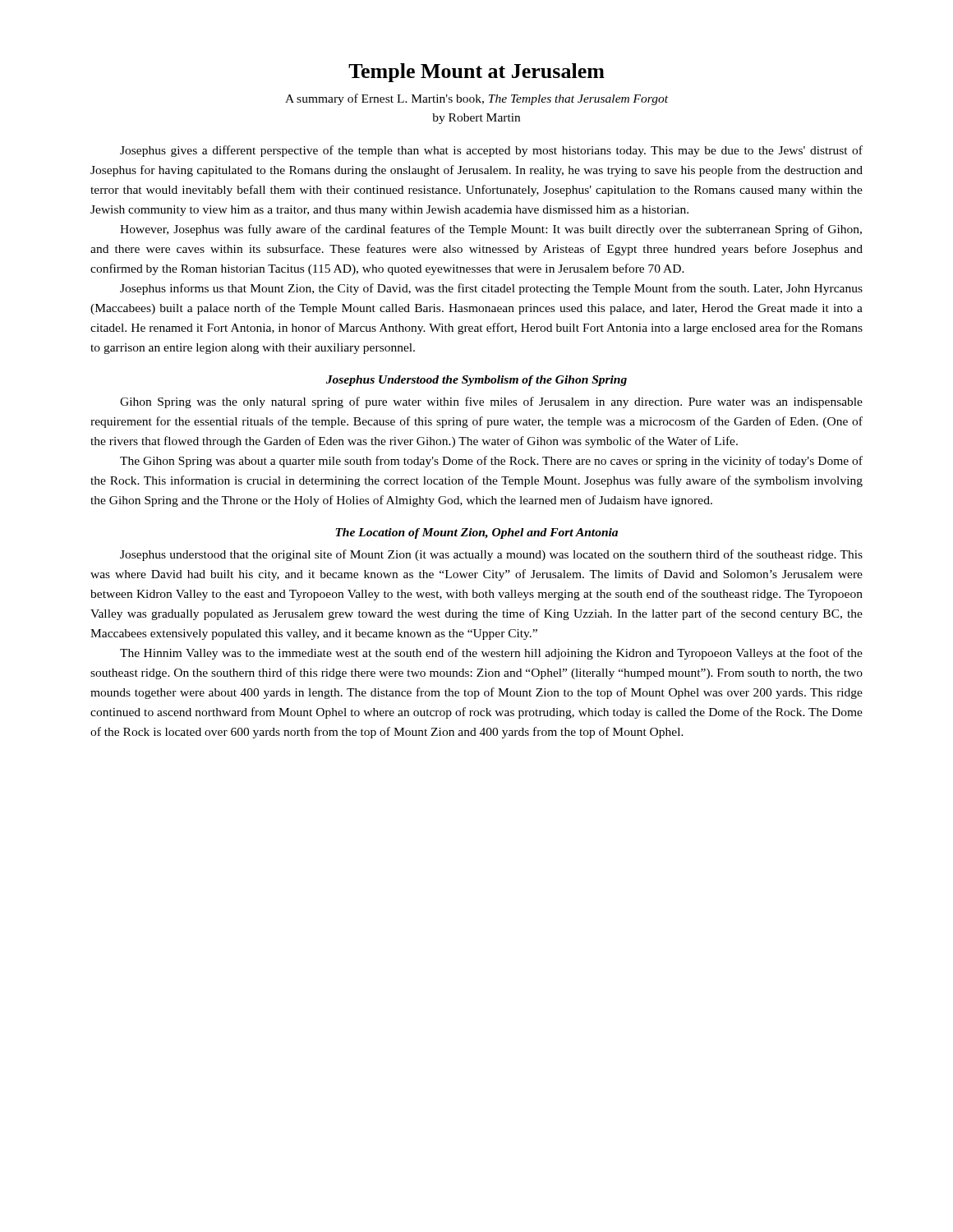Navigate to the region starting "Josephus understood that the original site"

476,594
